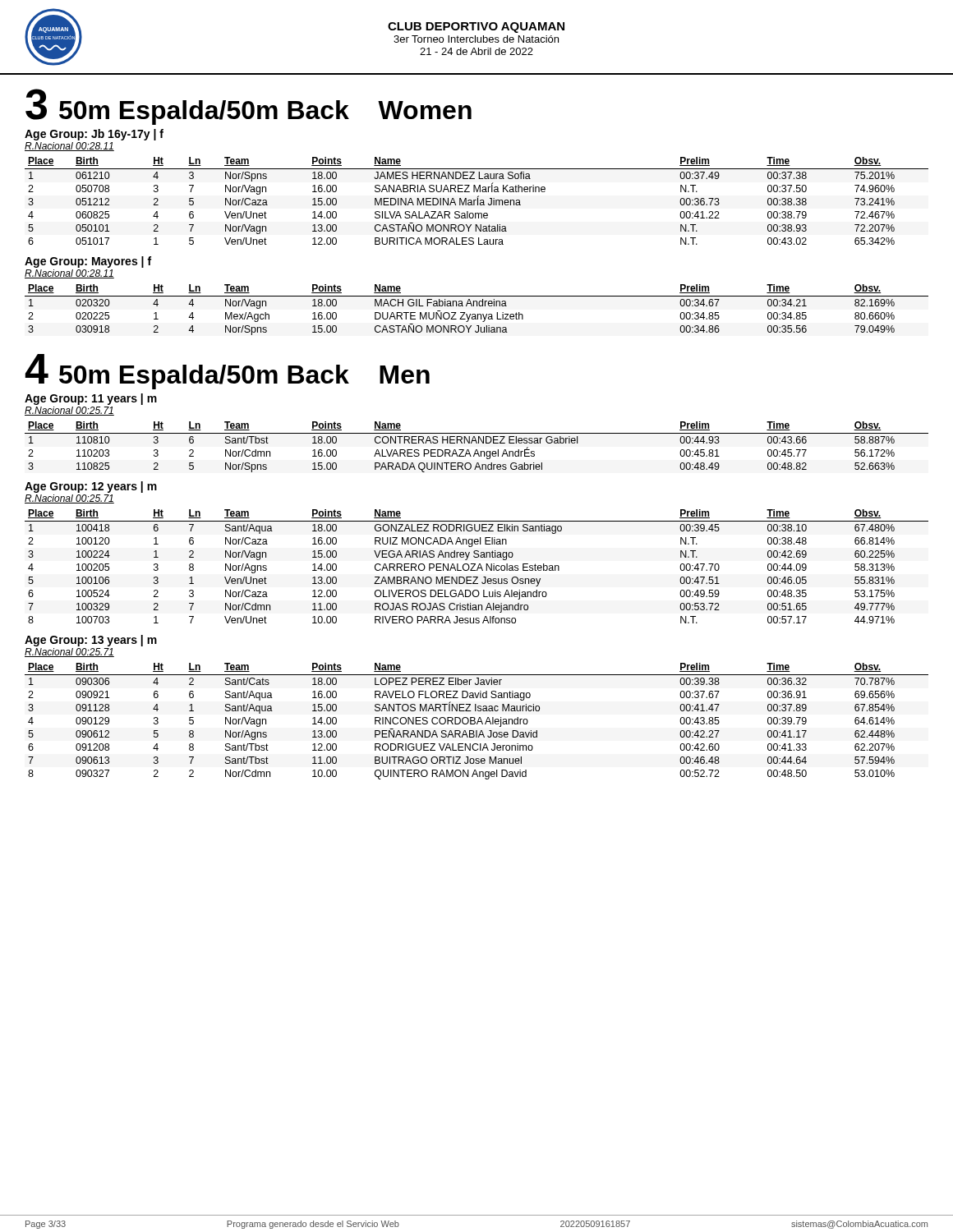Locate the table with the text "MACH GIL Fabiana Andreina"
The height and width of the screenshot is (1232, 953).
point(476,308)
